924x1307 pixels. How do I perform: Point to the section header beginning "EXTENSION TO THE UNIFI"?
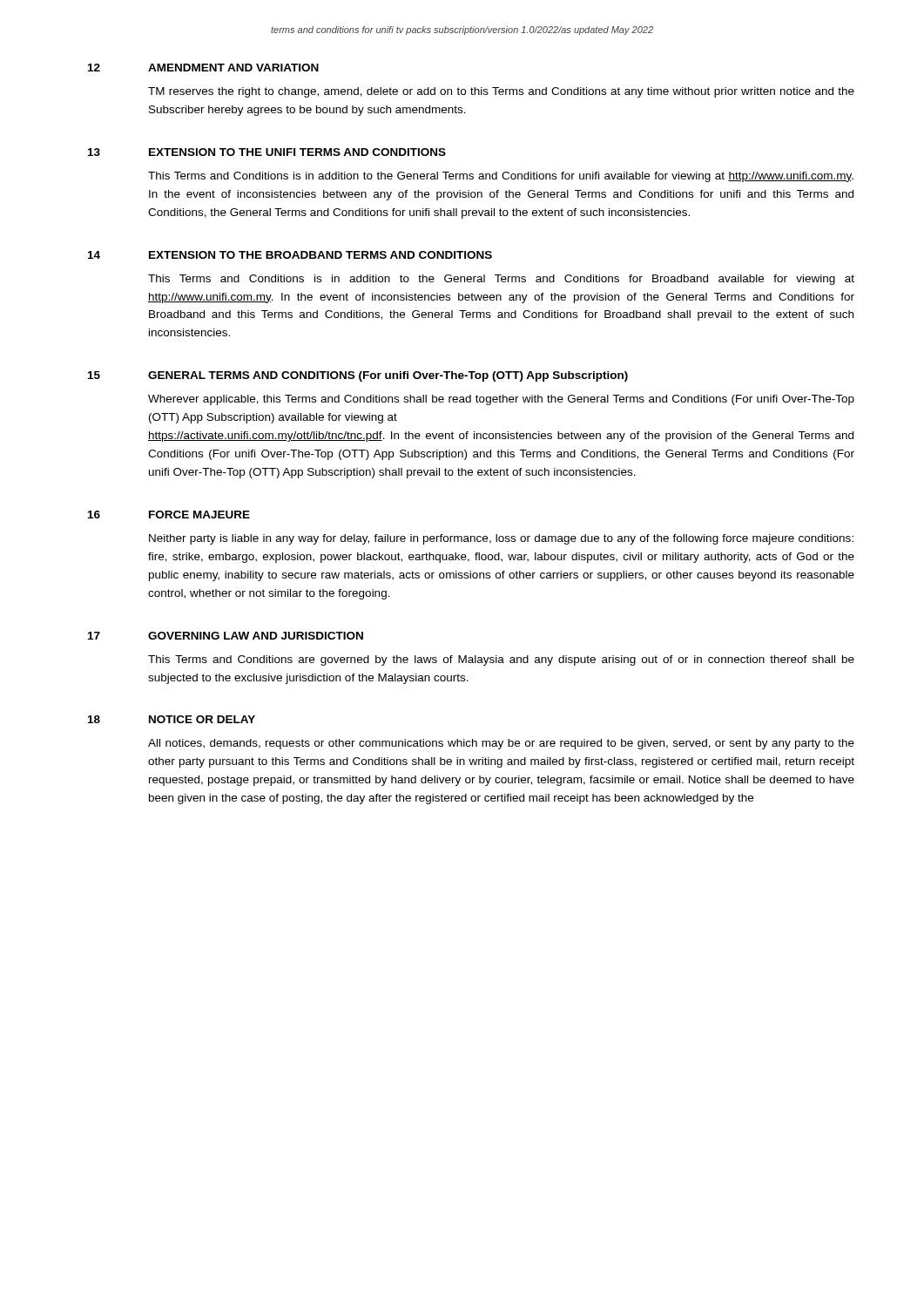(x=297, y=152)
